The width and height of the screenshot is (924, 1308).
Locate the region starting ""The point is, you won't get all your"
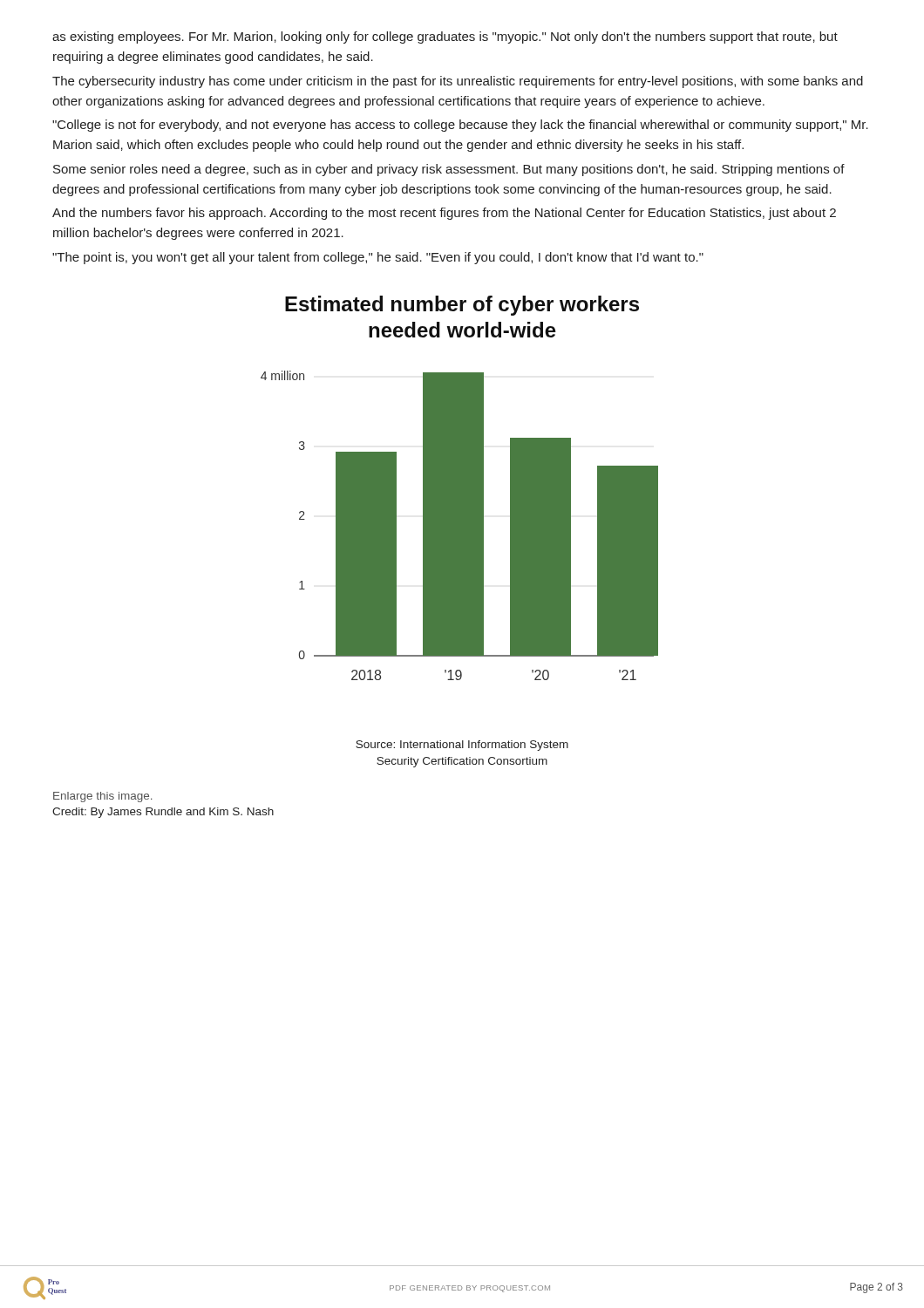click(x=378, y=256)
